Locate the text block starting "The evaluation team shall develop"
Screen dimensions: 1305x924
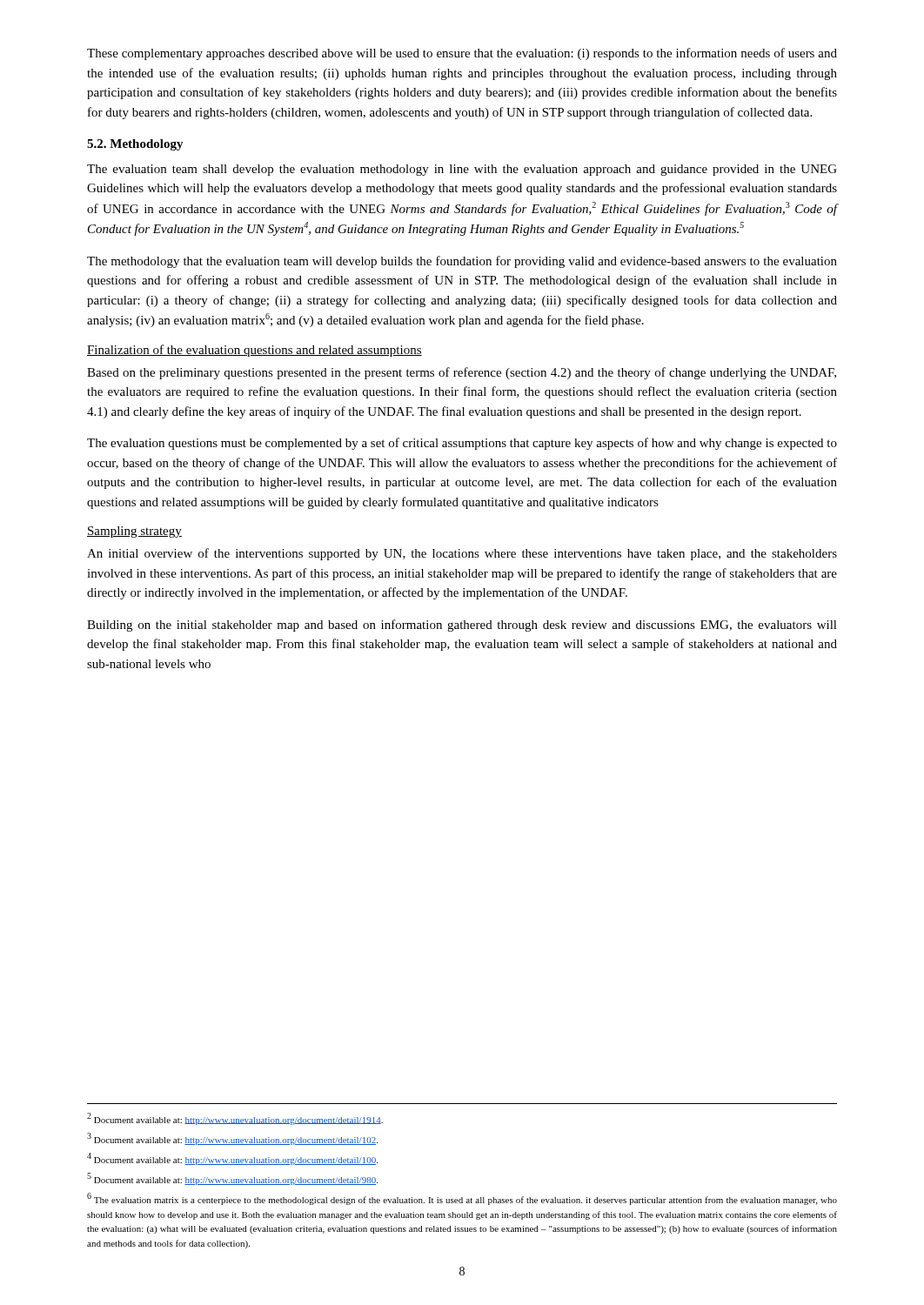point(462,199)
